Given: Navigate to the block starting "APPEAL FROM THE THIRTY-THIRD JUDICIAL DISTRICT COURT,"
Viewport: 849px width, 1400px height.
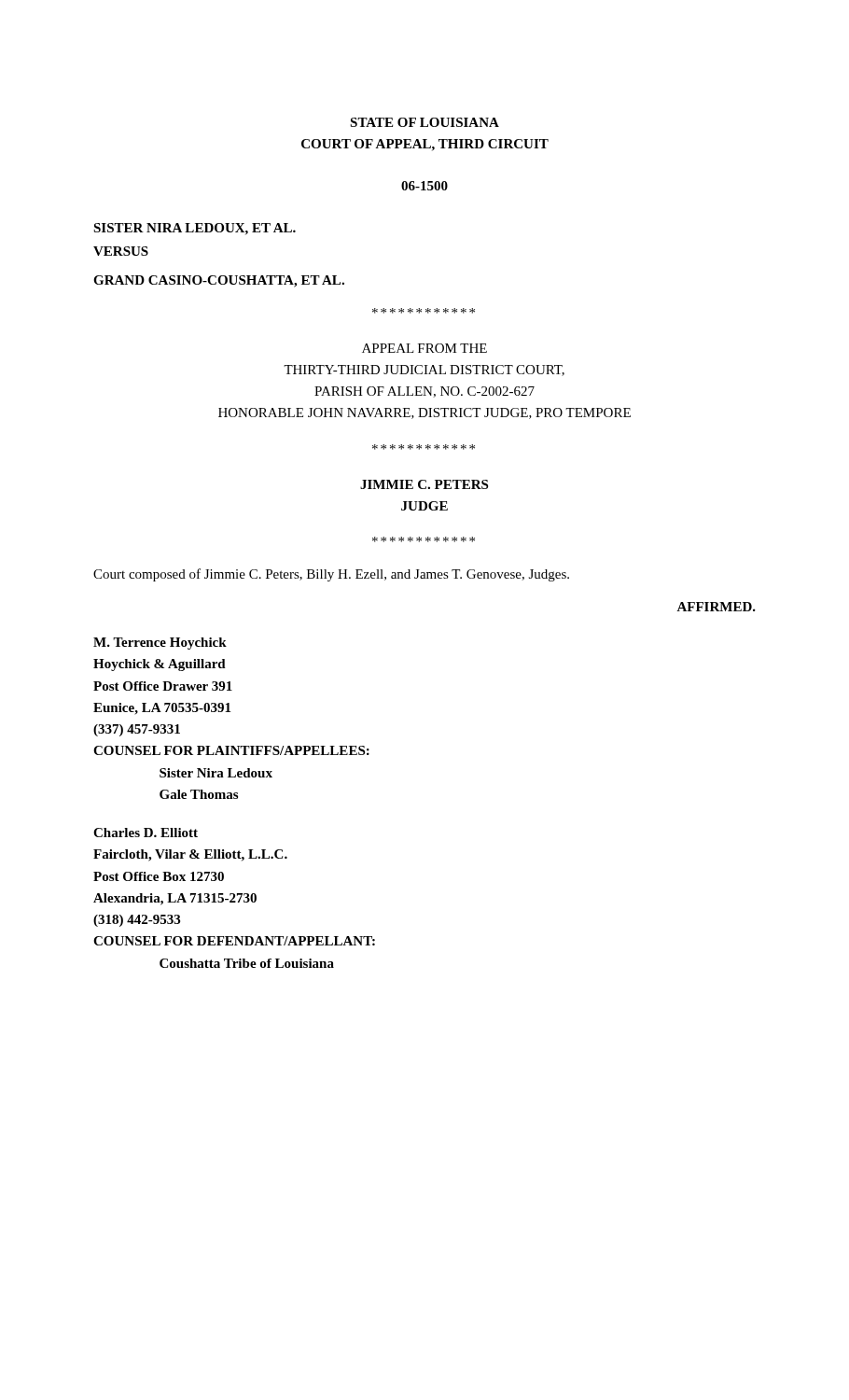Looking at the screenshot, I should [x=424, y=380].
